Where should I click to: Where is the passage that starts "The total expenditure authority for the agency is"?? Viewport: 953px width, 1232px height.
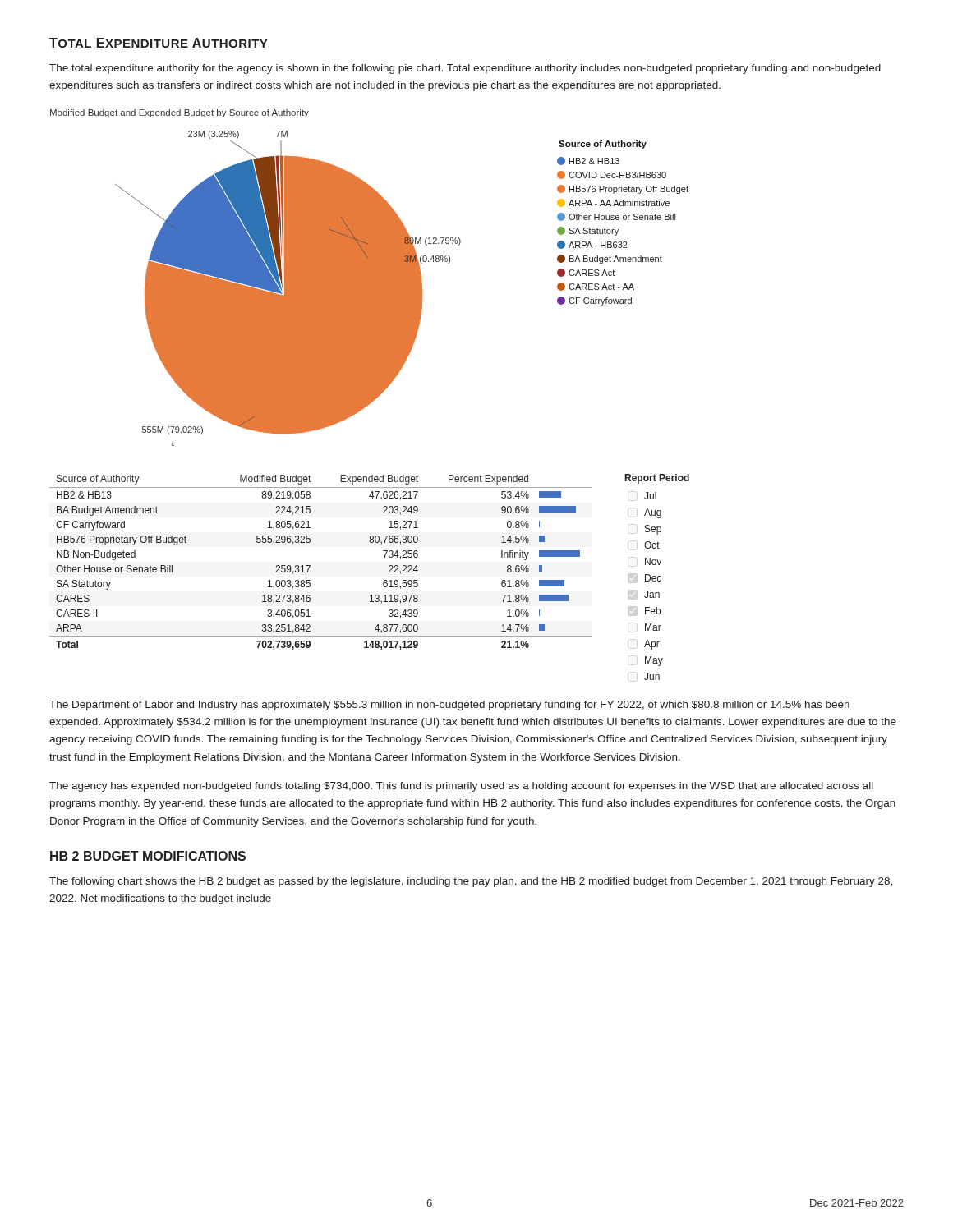(x=465, y=77)
